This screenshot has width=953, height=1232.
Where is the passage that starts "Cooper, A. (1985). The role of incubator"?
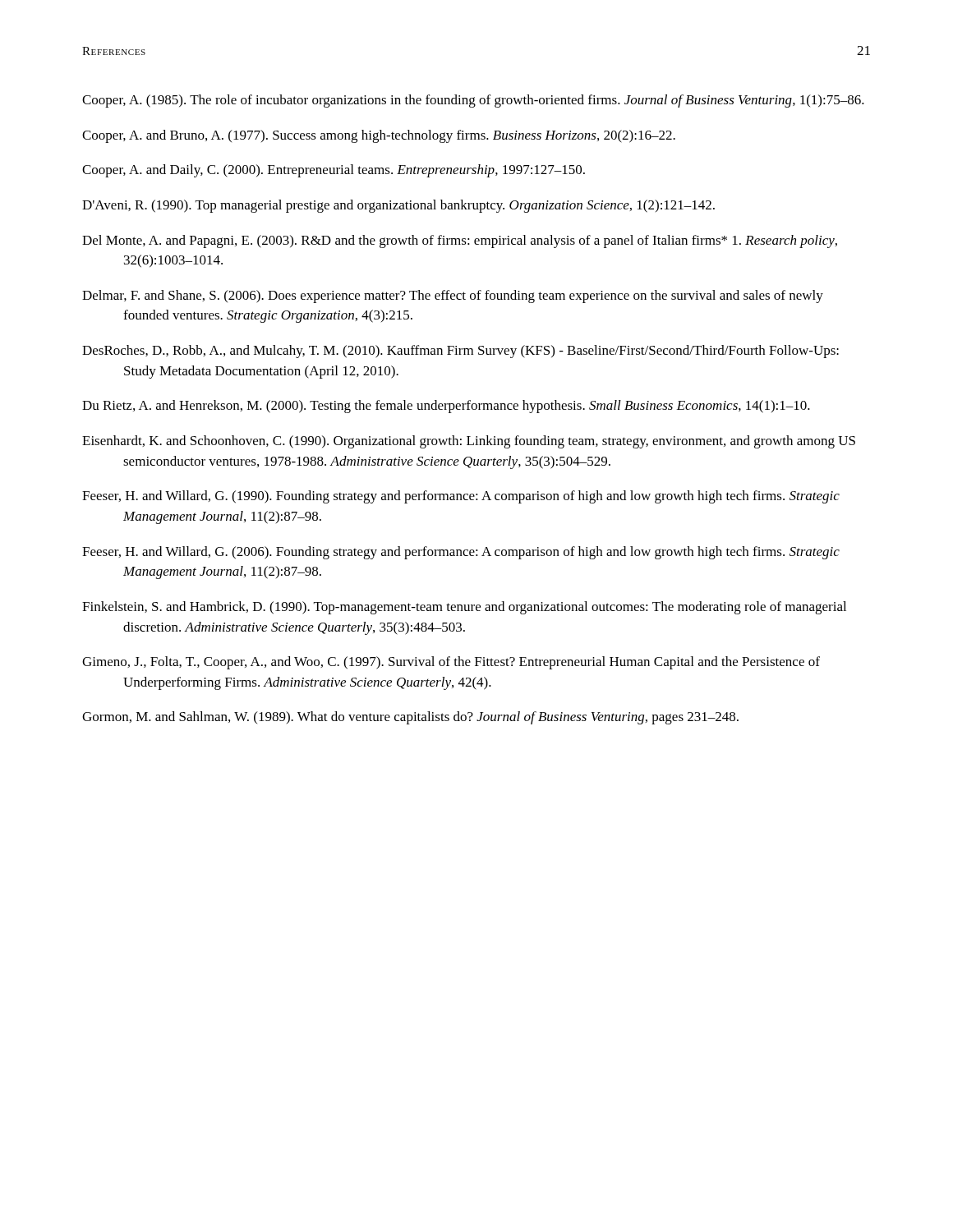click(473, 100)
